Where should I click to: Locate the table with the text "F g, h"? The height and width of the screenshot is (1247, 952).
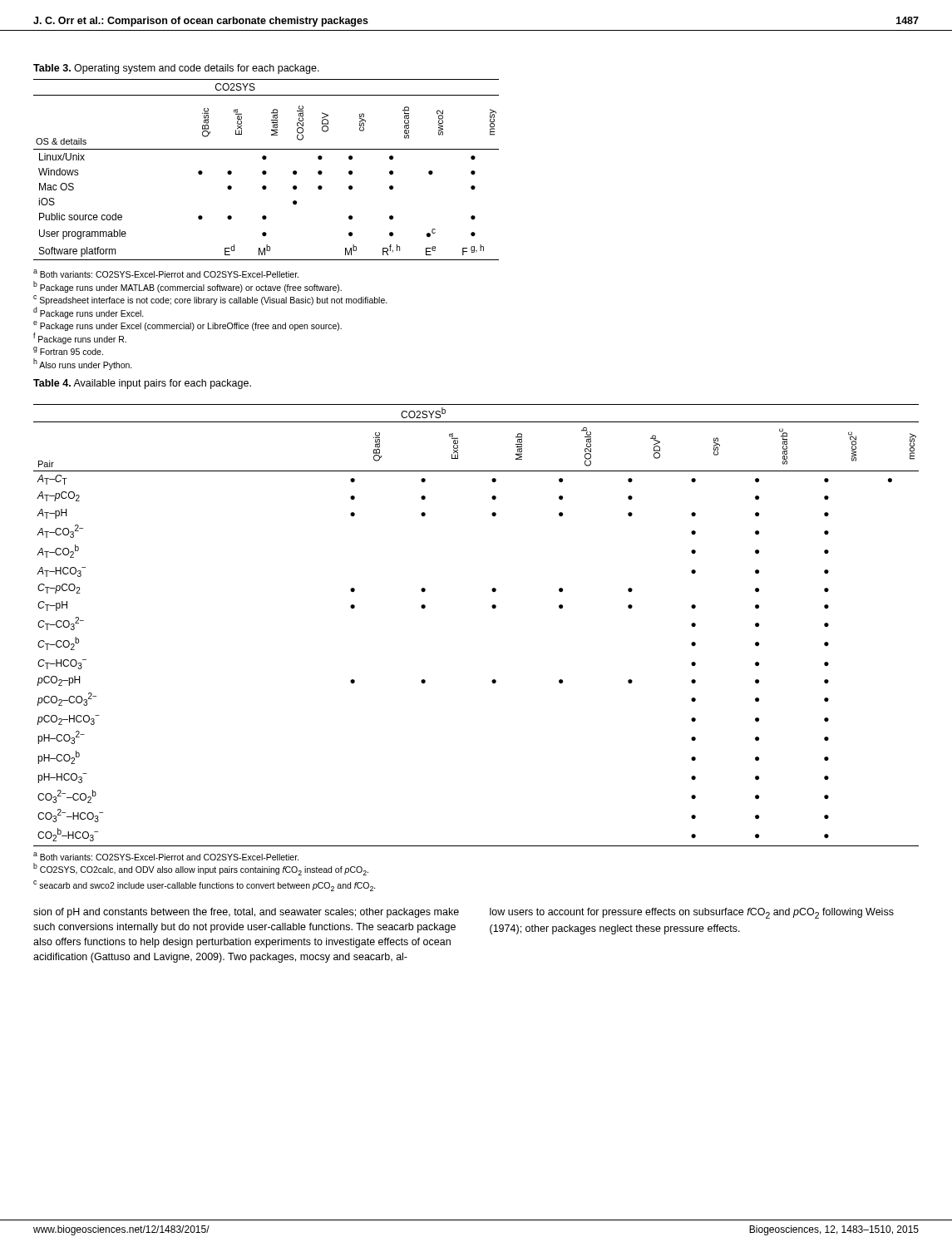point(476,170)
